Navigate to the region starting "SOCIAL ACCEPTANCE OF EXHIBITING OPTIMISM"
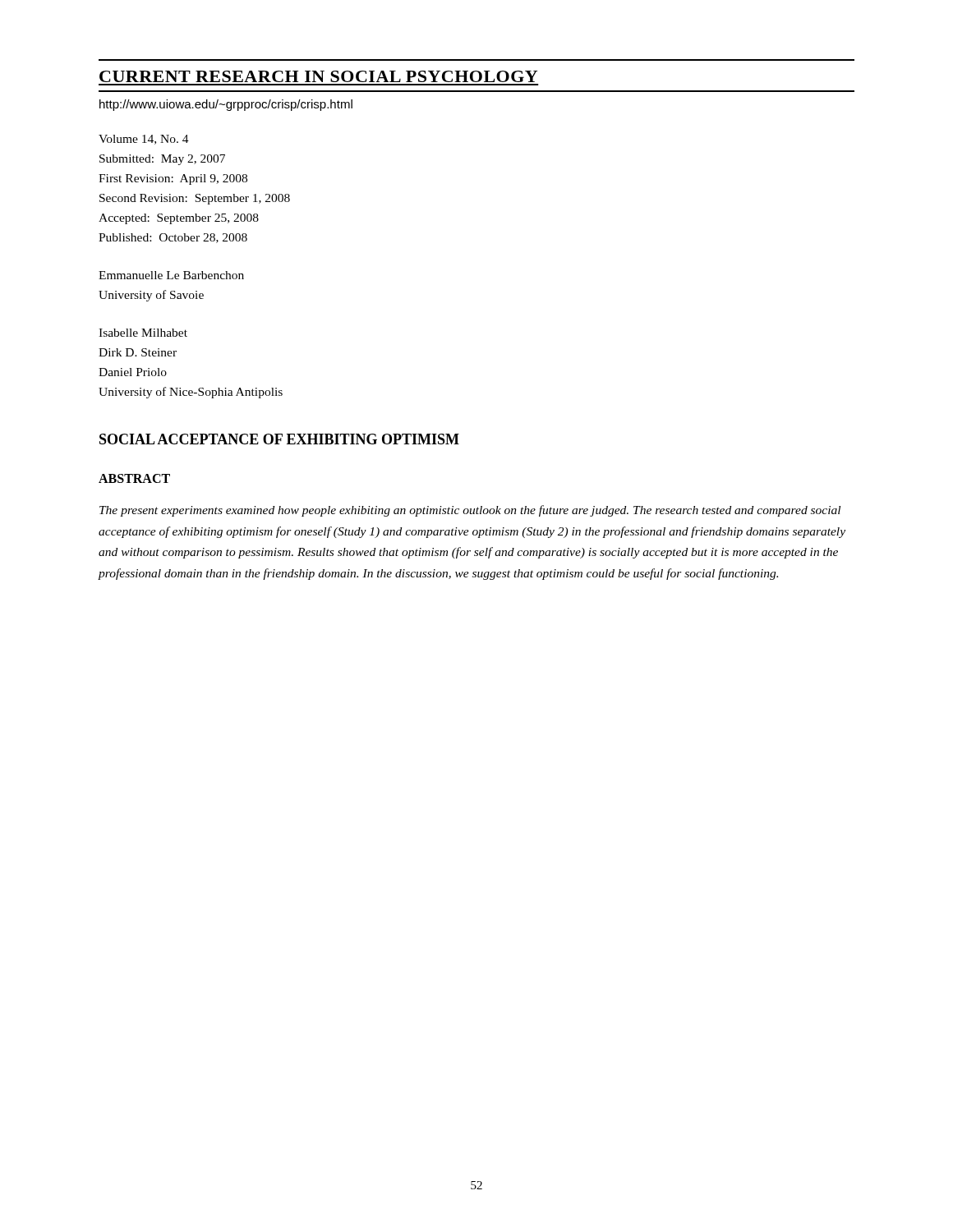The image size is (953, 1232). [x=279, y=440]
